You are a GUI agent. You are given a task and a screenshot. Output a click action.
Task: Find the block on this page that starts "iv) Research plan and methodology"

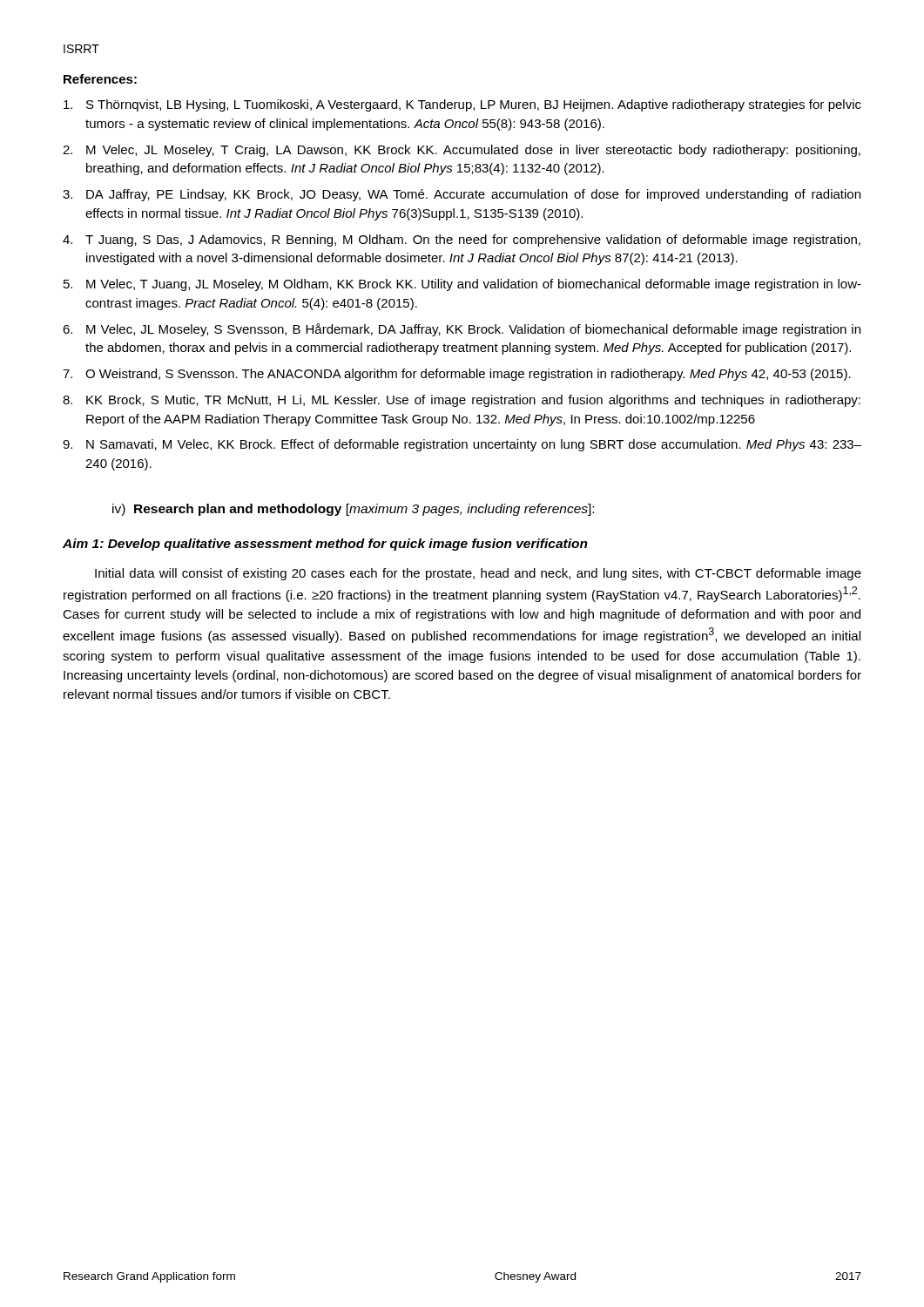353,508
